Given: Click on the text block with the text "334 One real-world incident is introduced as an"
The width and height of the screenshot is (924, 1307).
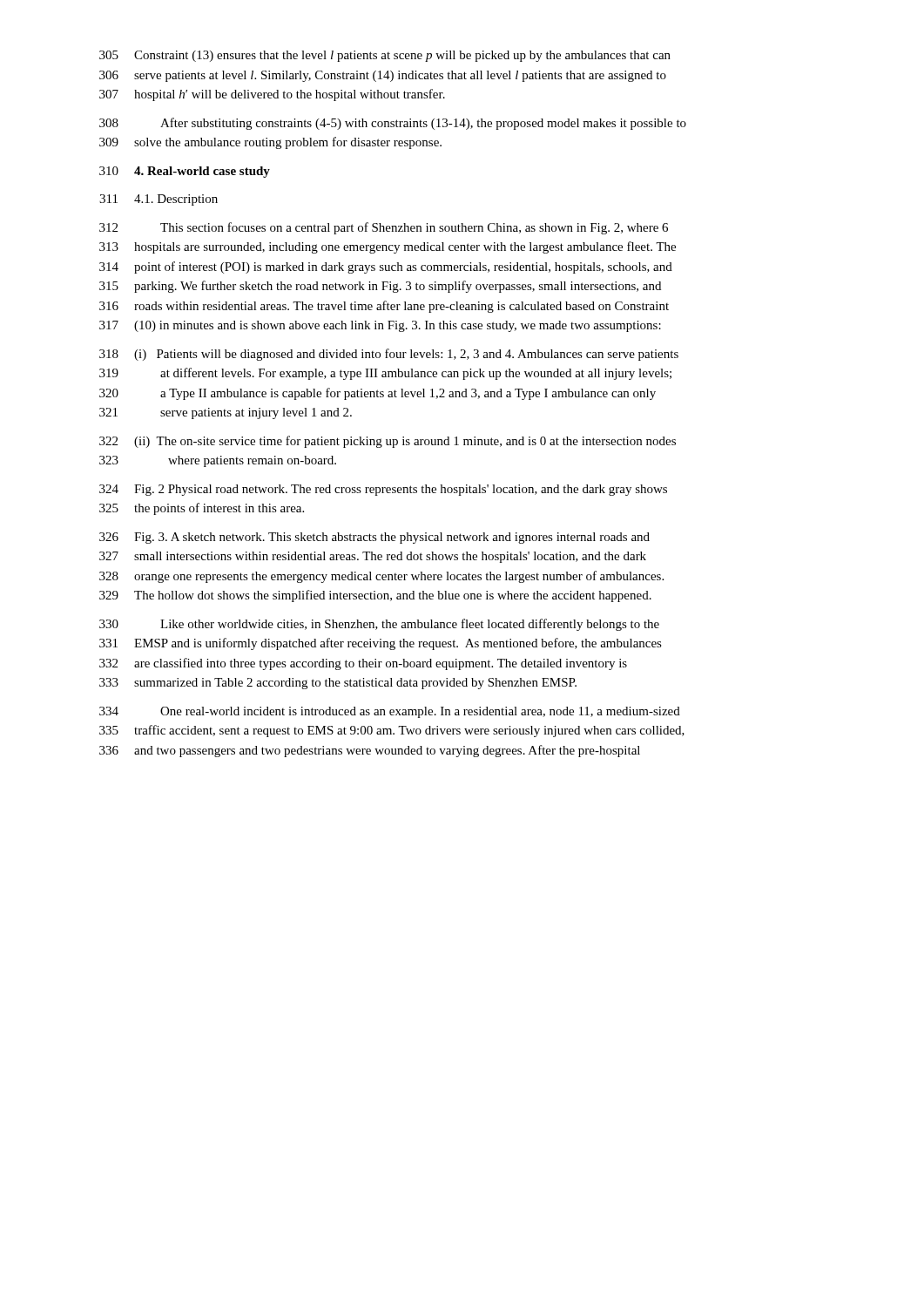Looking at the screenshot, I should tap(471, 730).
